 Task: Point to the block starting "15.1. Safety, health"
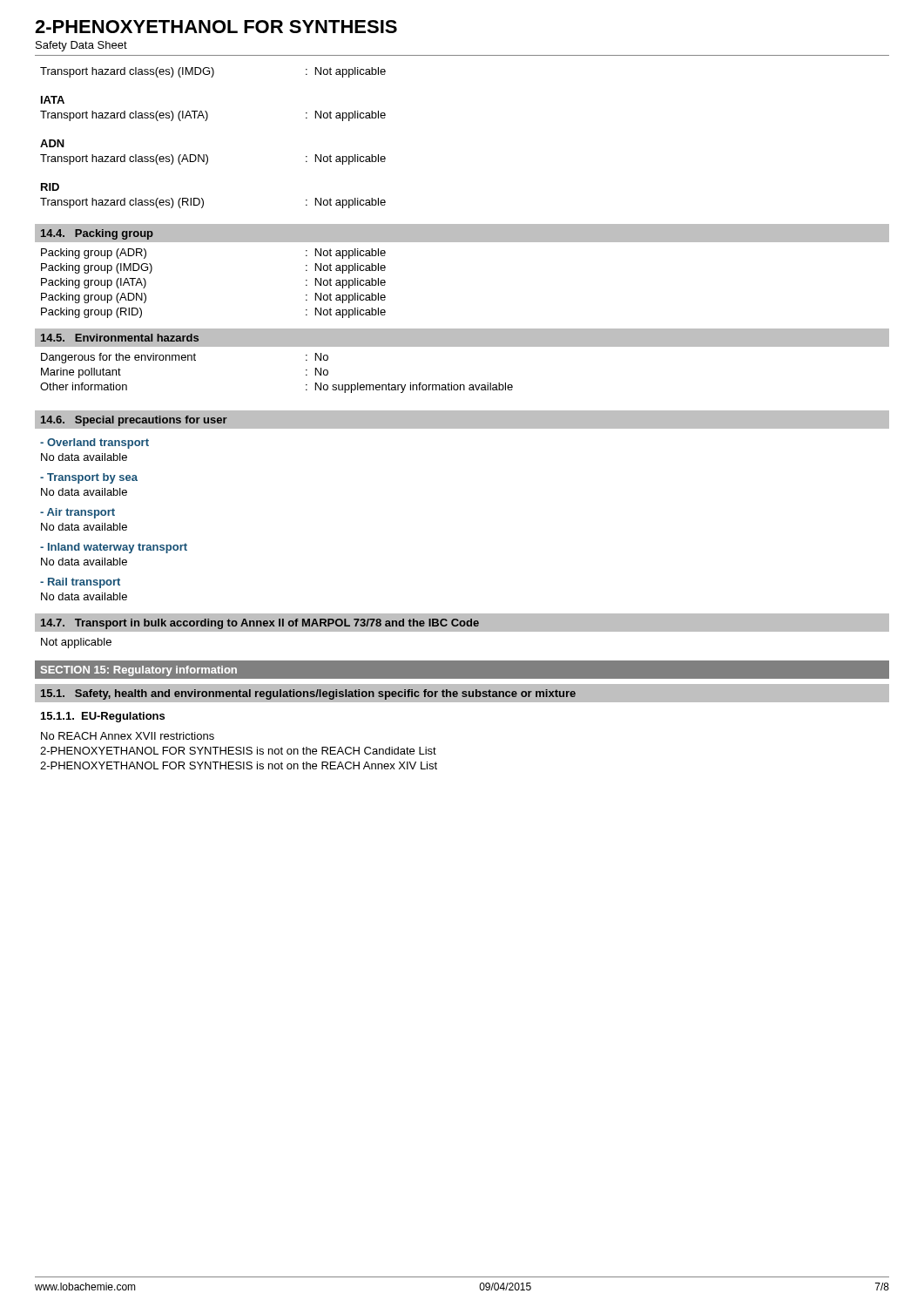pos(308,693)
